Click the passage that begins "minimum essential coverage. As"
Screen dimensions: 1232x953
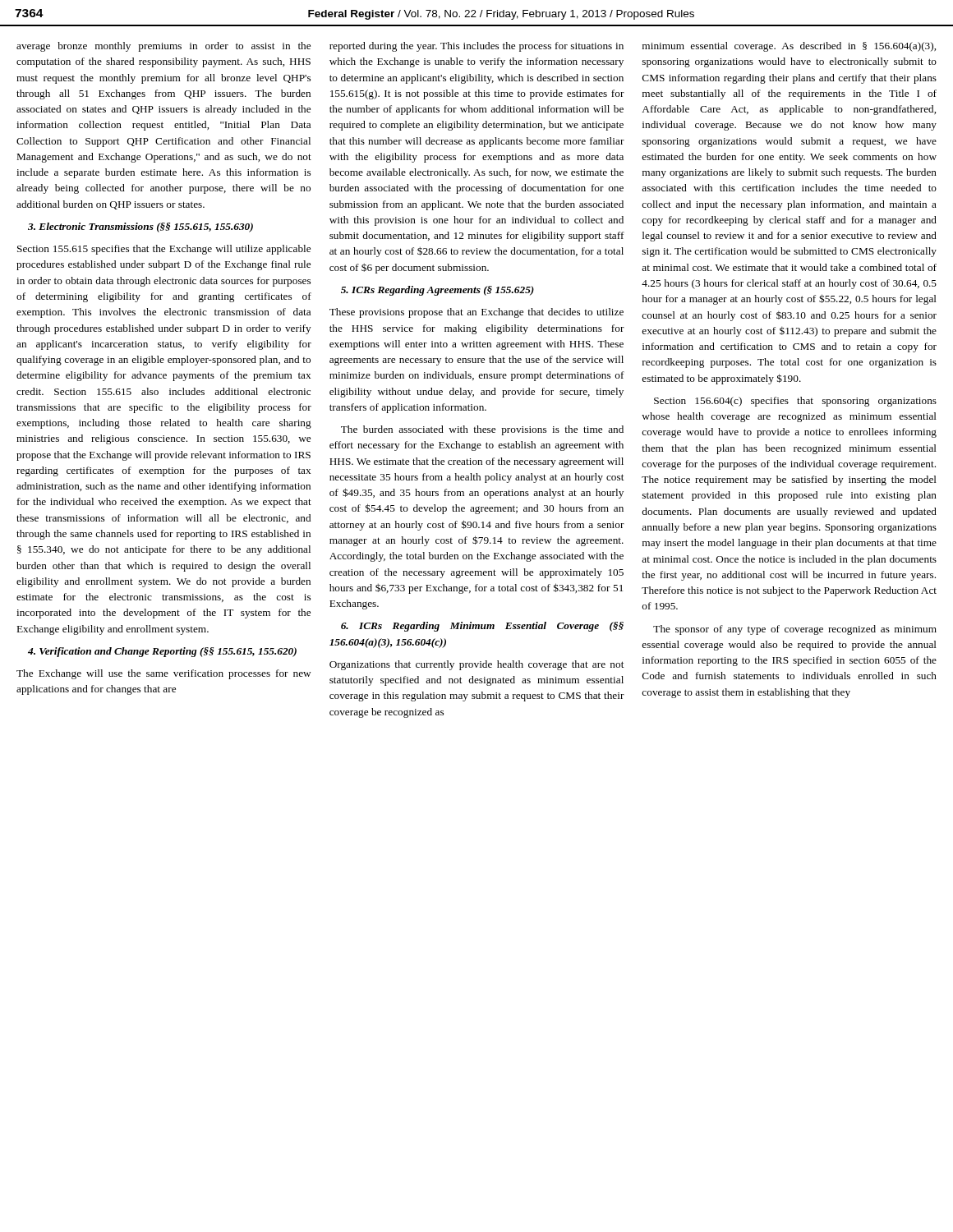[789, 369]
